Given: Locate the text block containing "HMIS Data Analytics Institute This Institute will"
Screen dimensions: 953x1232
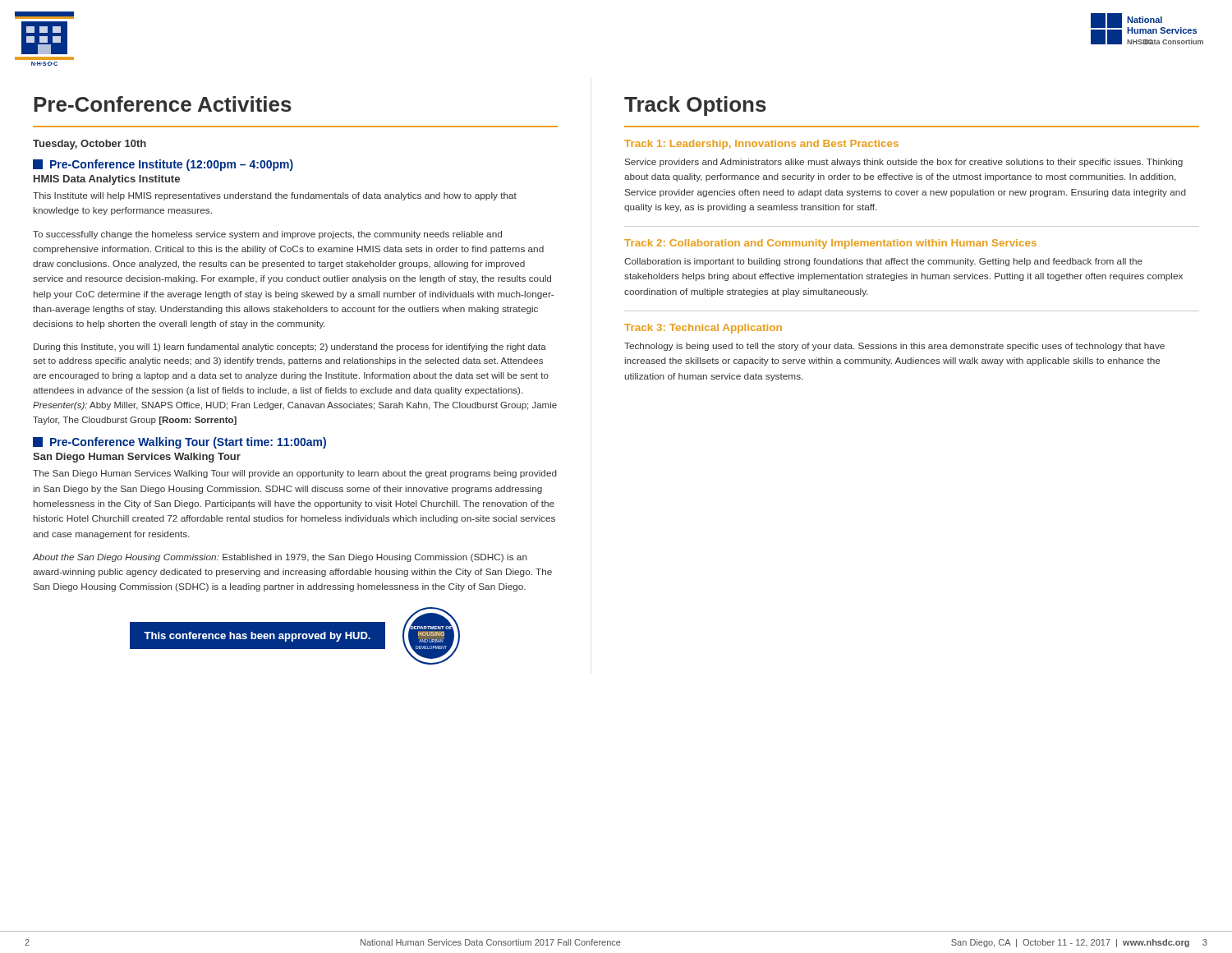Looking at the screenshot, I should [295, 195].
